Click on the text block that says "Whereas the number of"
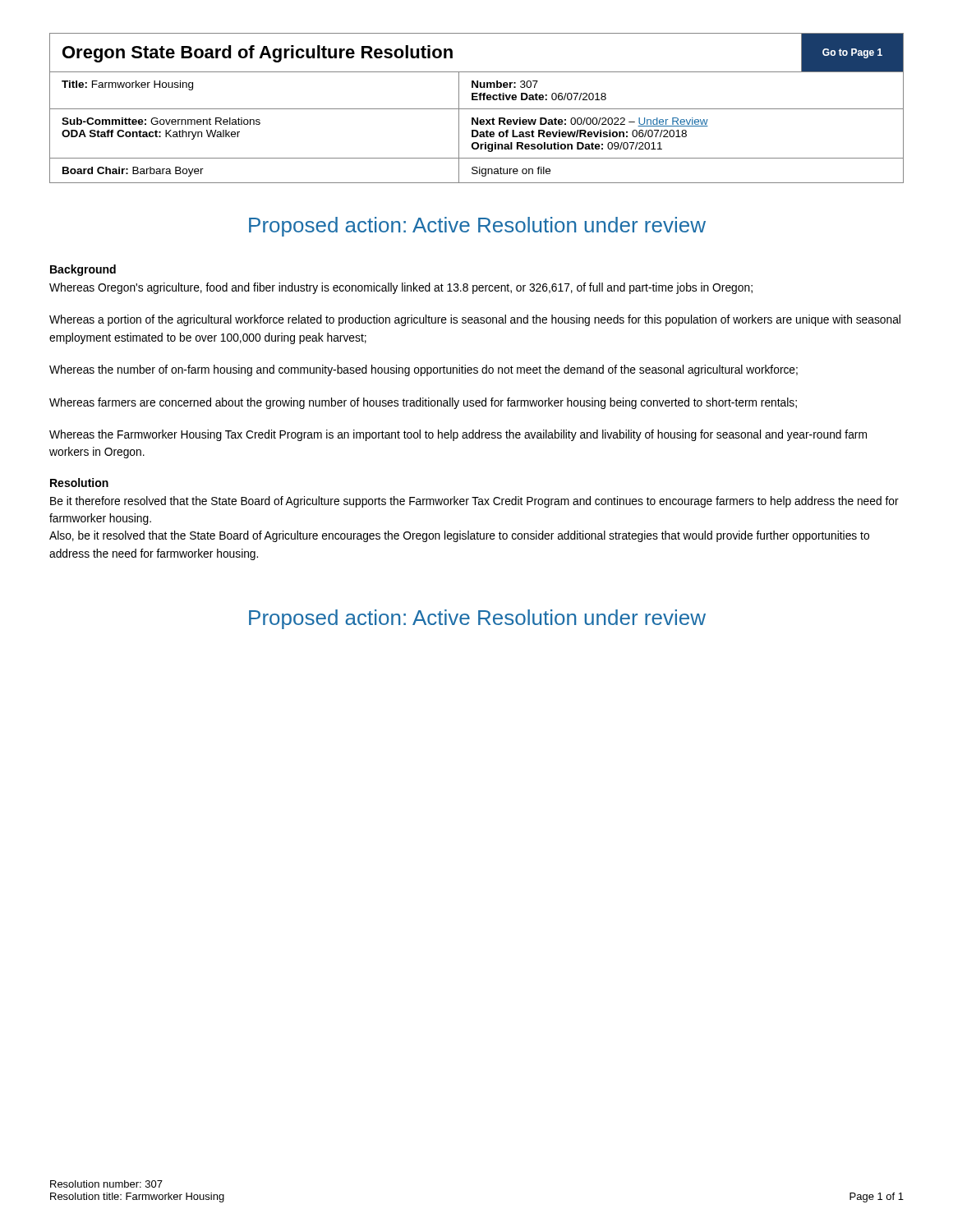Image resolution: width=953 pixels, height=1232 pixels. [x=424, y=370]
